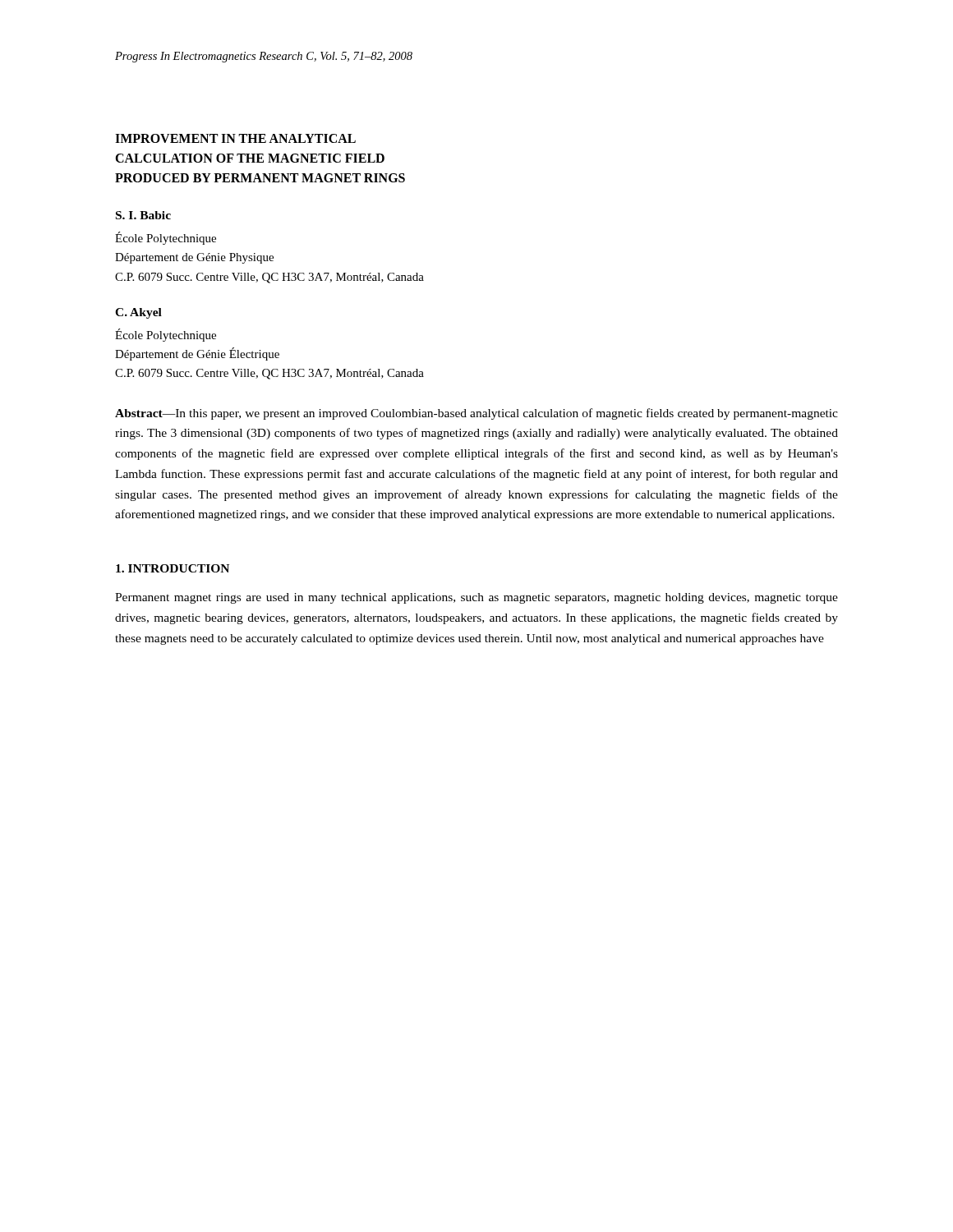This screenshot has height=1232, width=953.
Task: Select the section header that says "1. INTRODUCTION"
Action: point(172,568)
